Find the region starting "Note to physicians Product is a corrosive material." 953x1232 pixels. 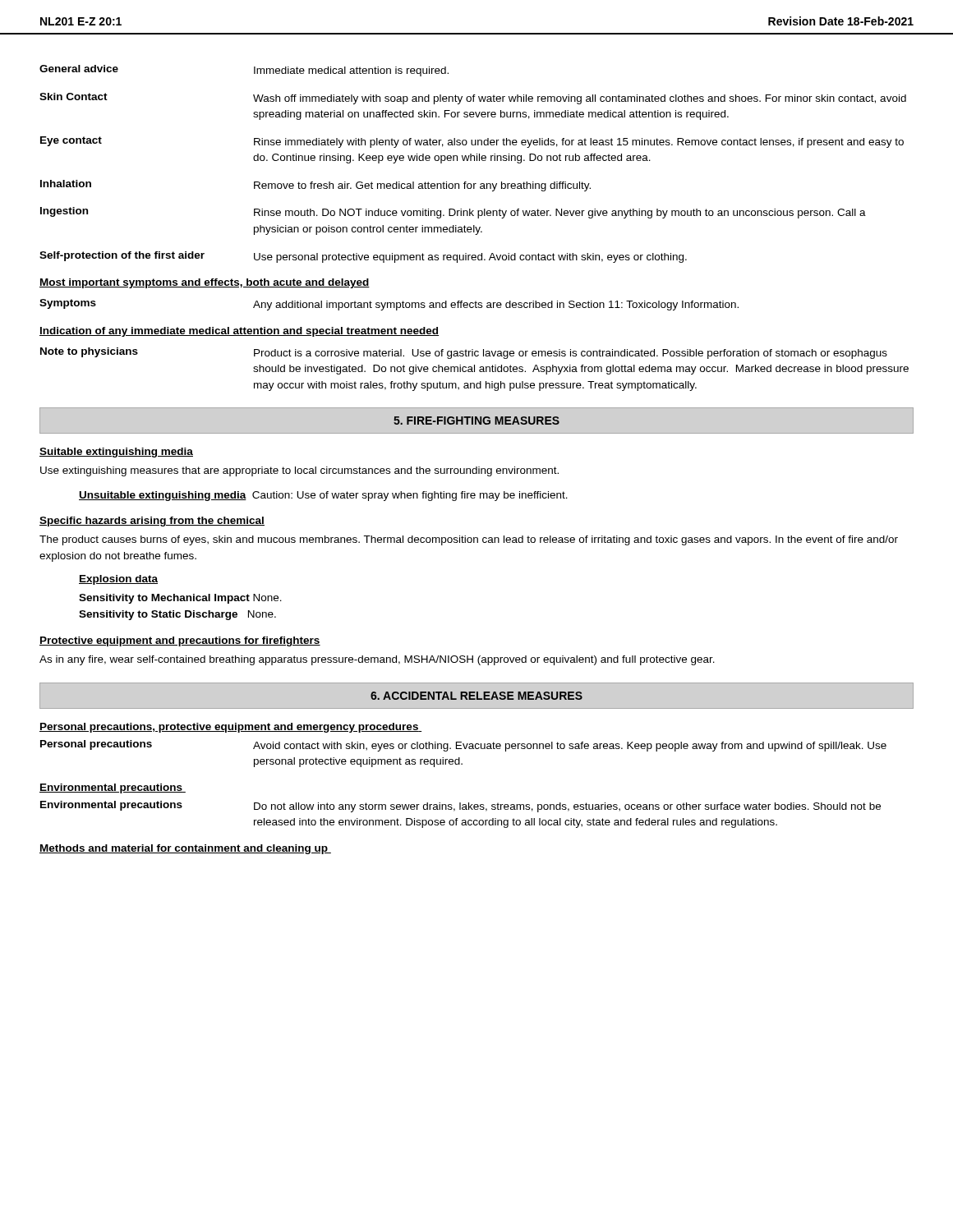click(476, 369)
